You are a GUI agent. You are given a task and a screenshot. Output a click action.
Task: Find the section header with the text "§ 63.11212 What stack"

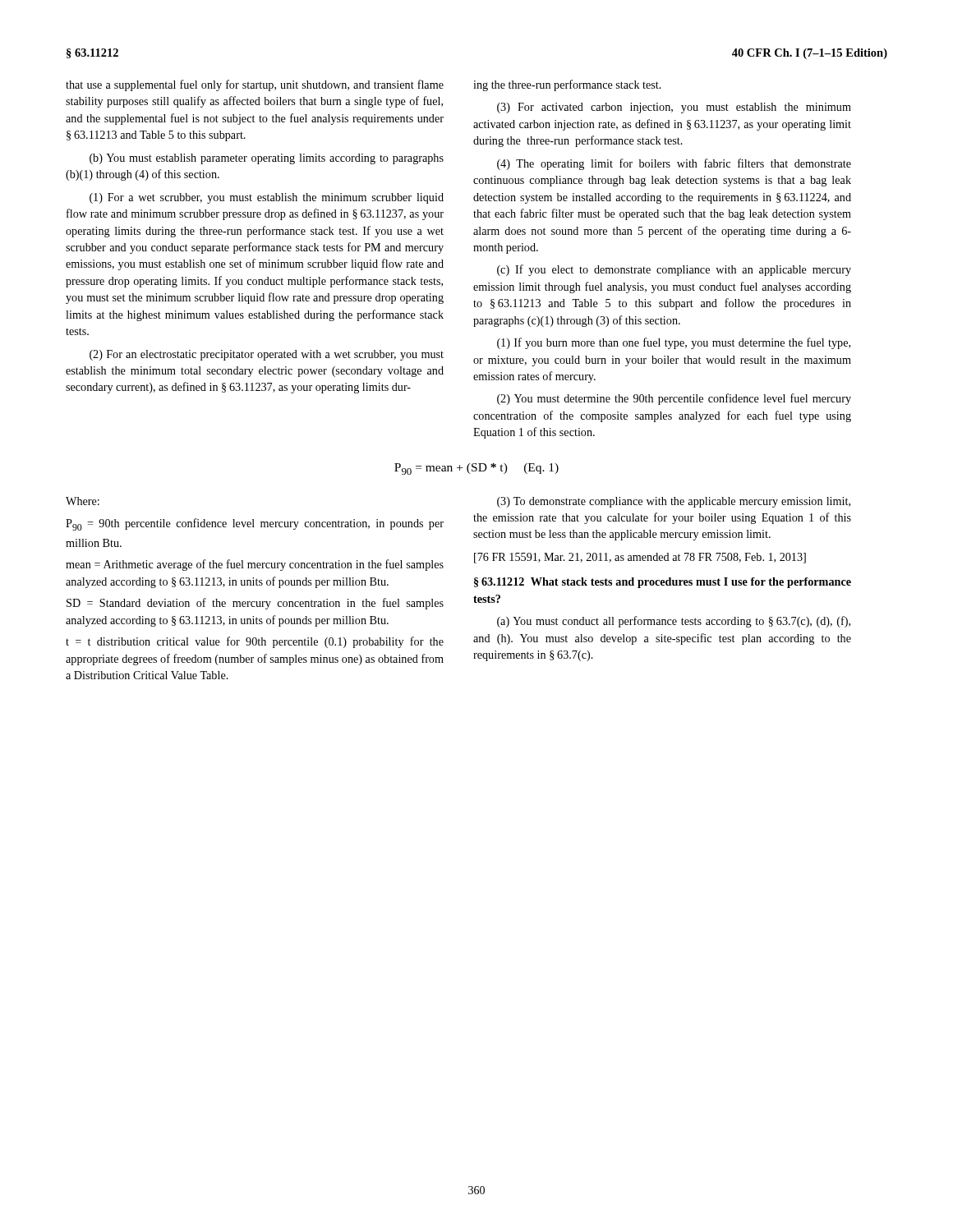click(x=662, y=590)
